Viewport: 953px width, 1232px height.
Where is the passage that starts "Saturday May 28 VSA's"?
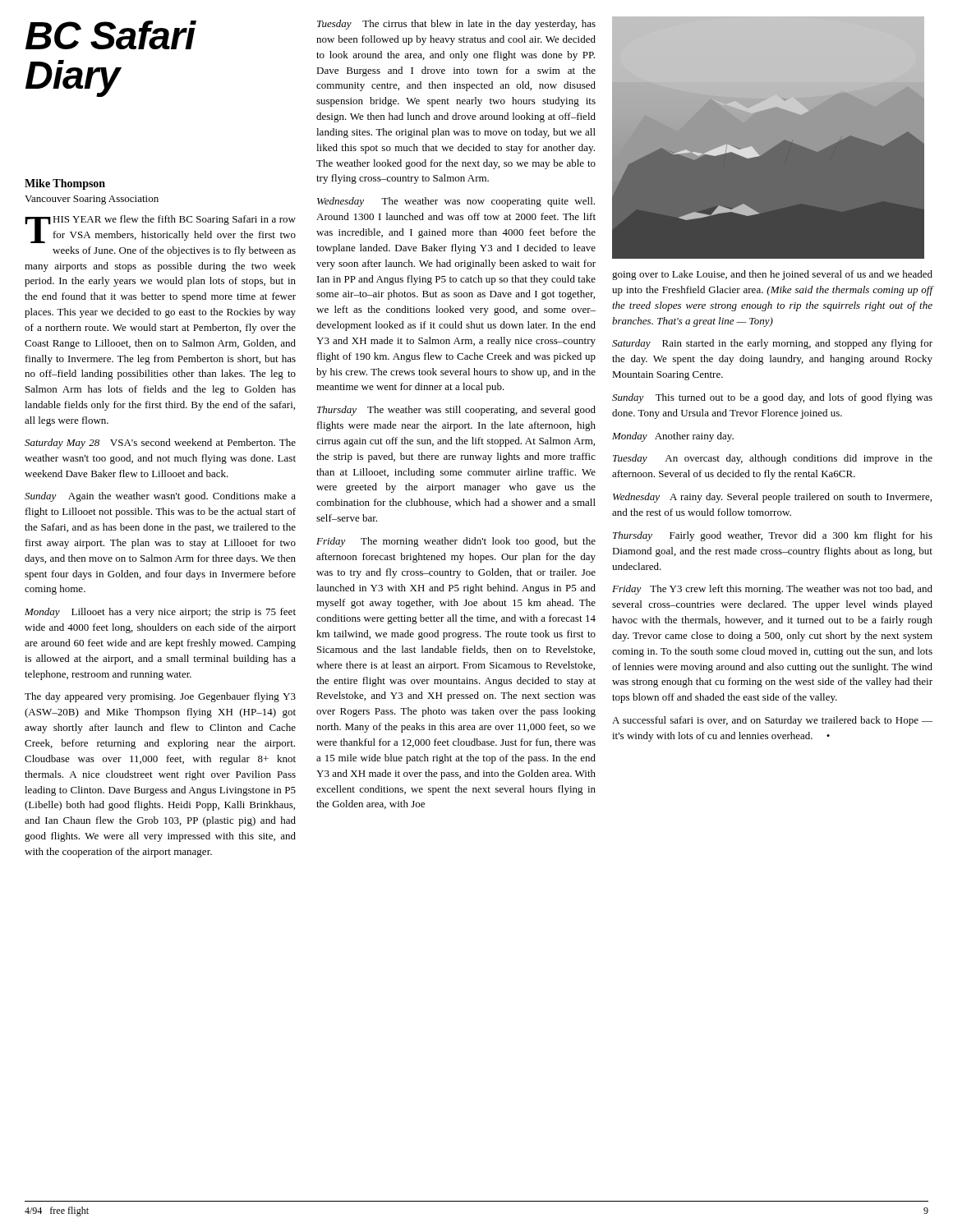coord(160,458)
